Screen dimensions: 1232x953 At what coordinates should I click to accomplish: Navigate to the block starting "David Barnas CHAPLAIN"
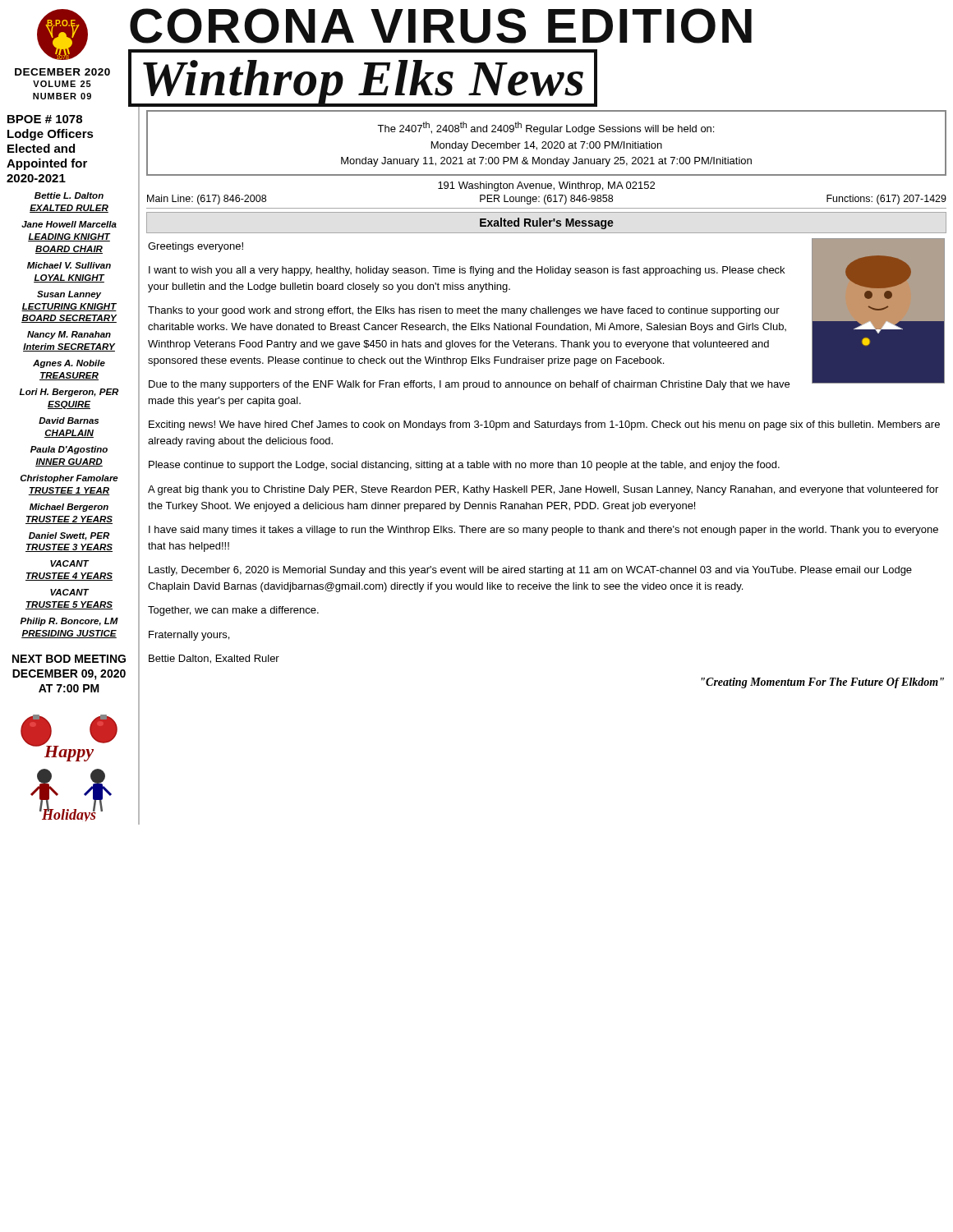(69, 427)
